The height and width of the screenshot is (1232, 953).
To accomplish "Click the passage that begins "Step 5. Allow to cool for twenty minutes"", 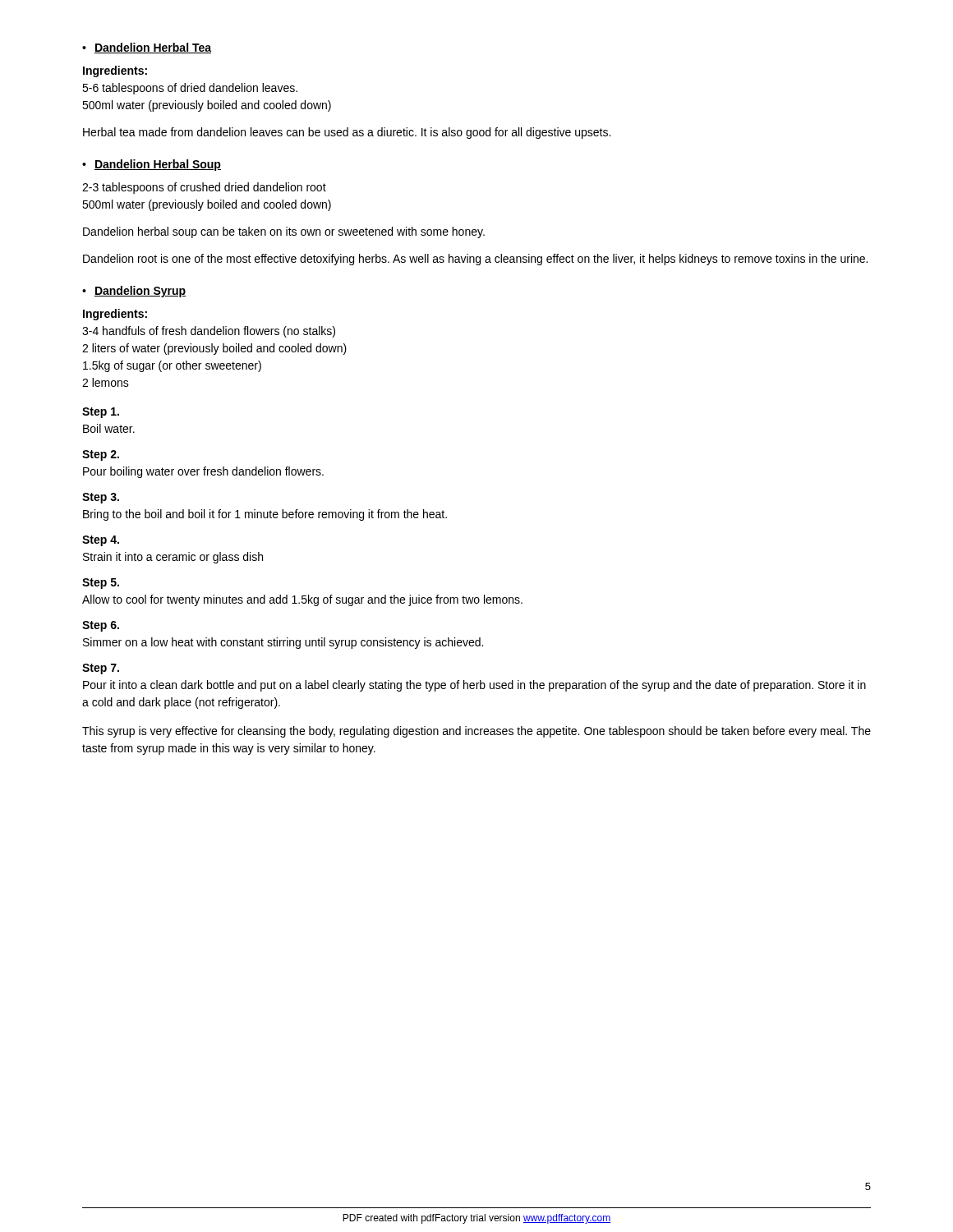I will [x=476, y=591].
